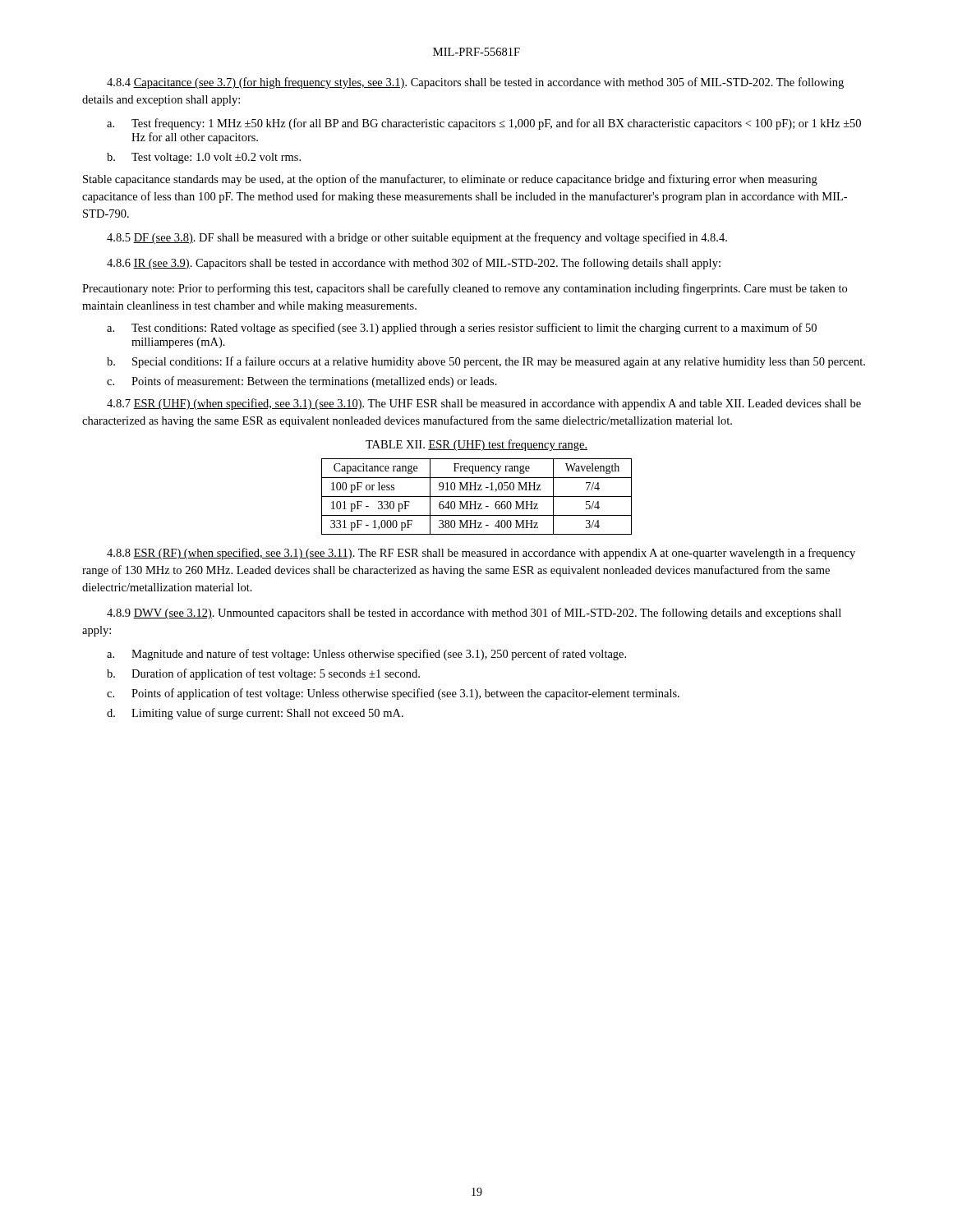Locate the text block that reads "8.5 DF (see 3.8). DF shall"
Screen dimensions: 1232x953
pyautogui.click(x=476, y=238)
